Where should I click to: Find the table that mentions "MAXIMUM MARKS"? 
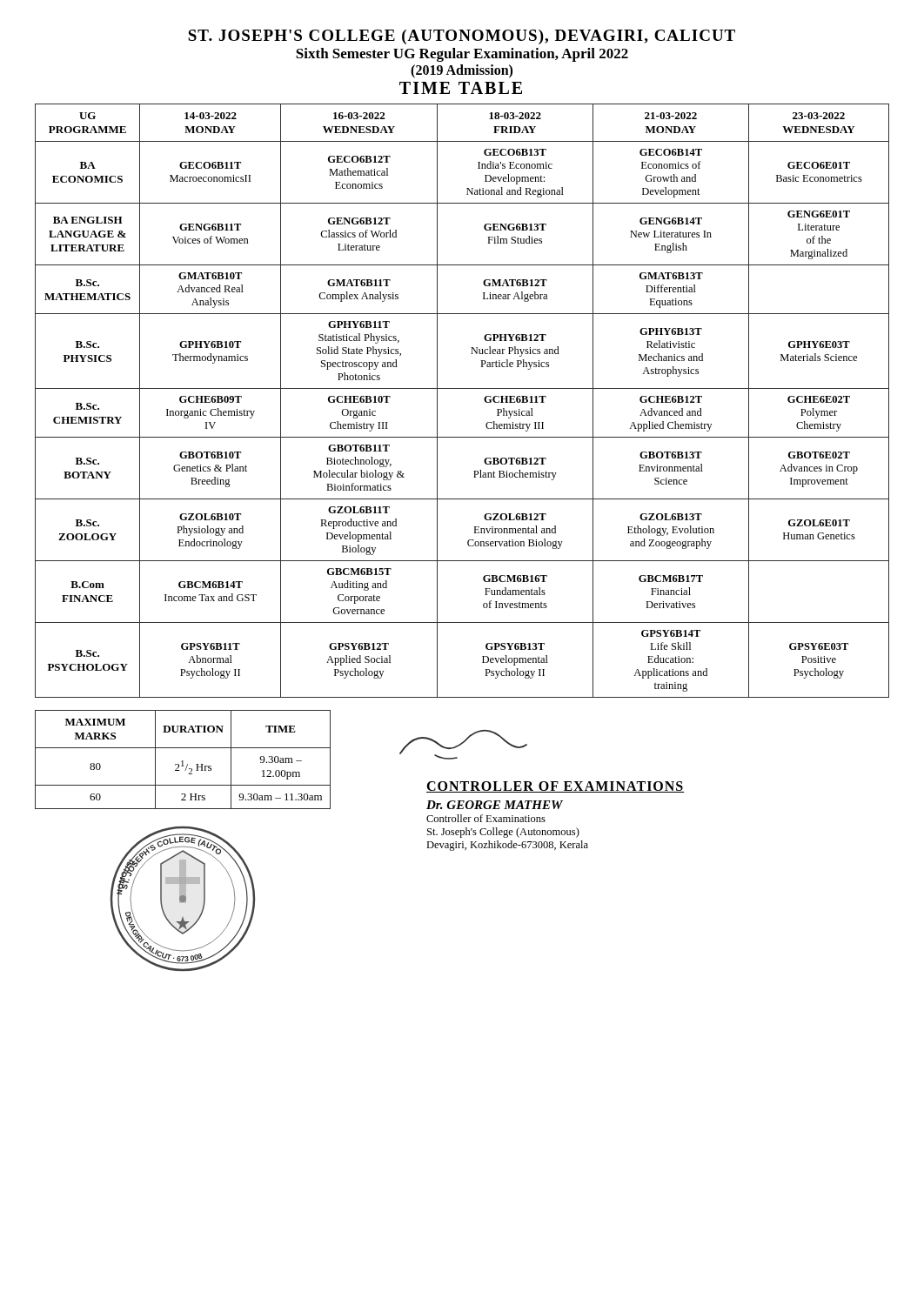tap(183, 760)
